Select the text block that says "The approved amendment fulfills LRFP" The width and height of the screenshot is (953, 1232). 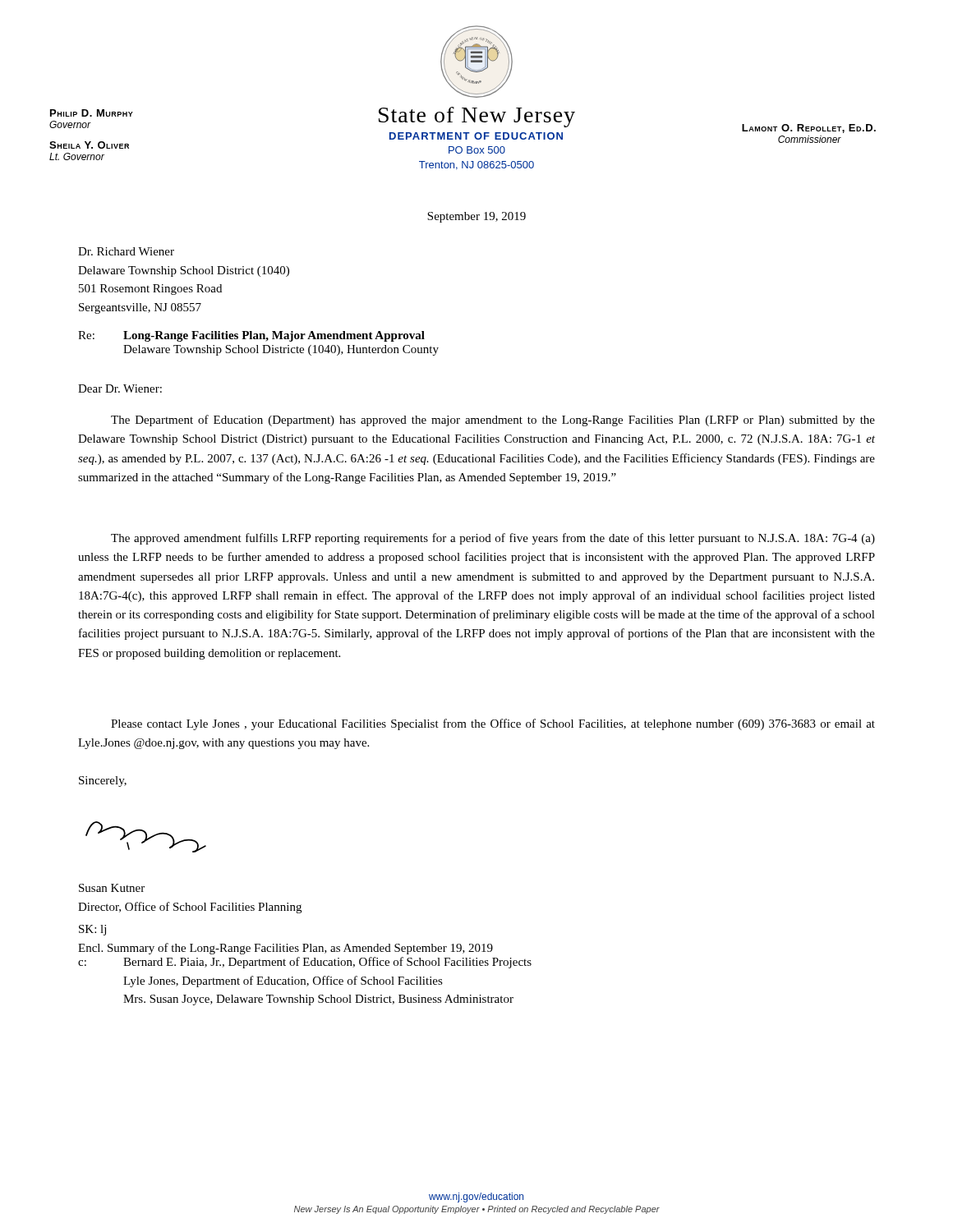click(476, 596)
